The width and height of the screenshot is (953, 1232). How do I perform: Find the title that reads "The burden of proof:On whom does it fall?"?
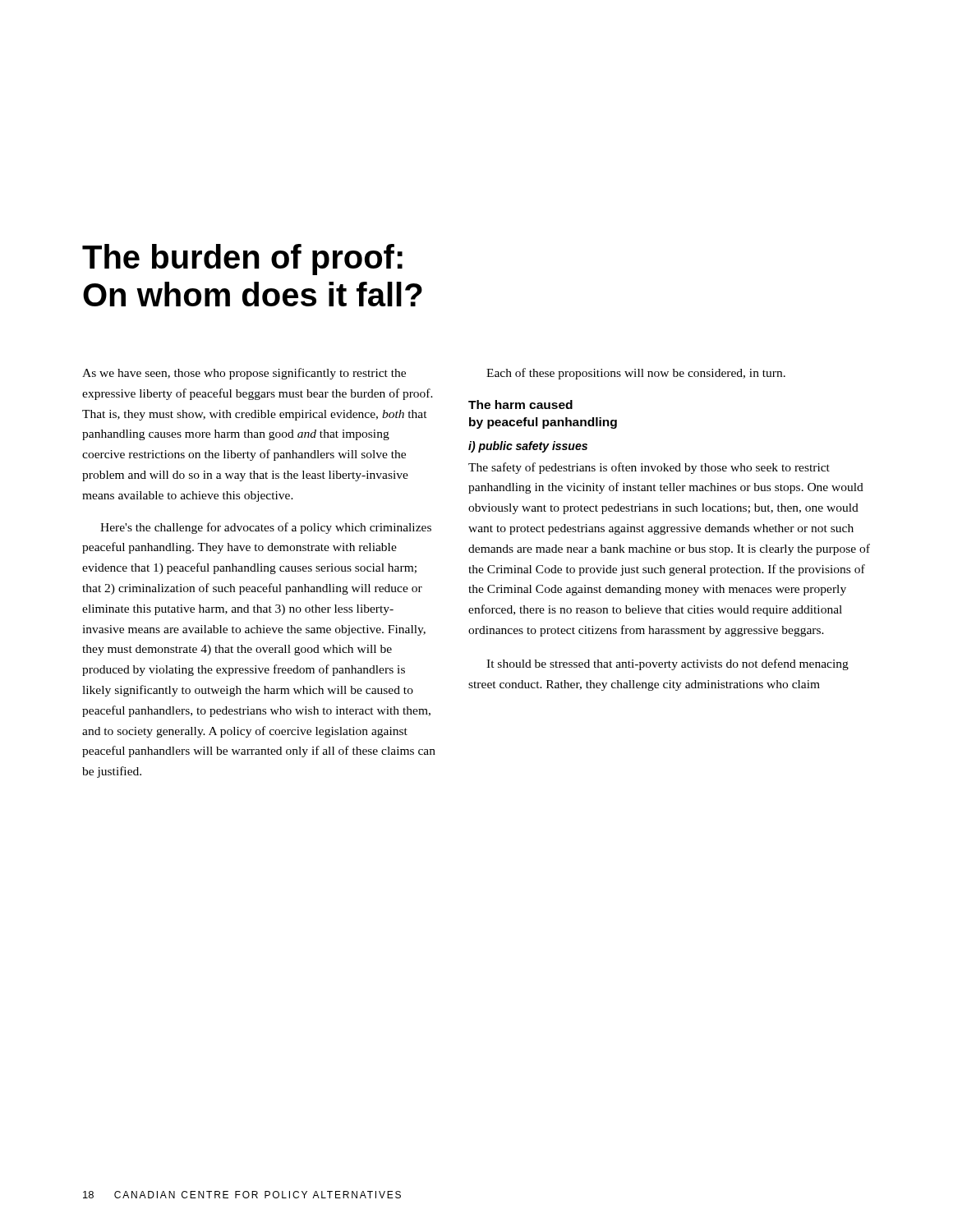click(x=242, y=260)
